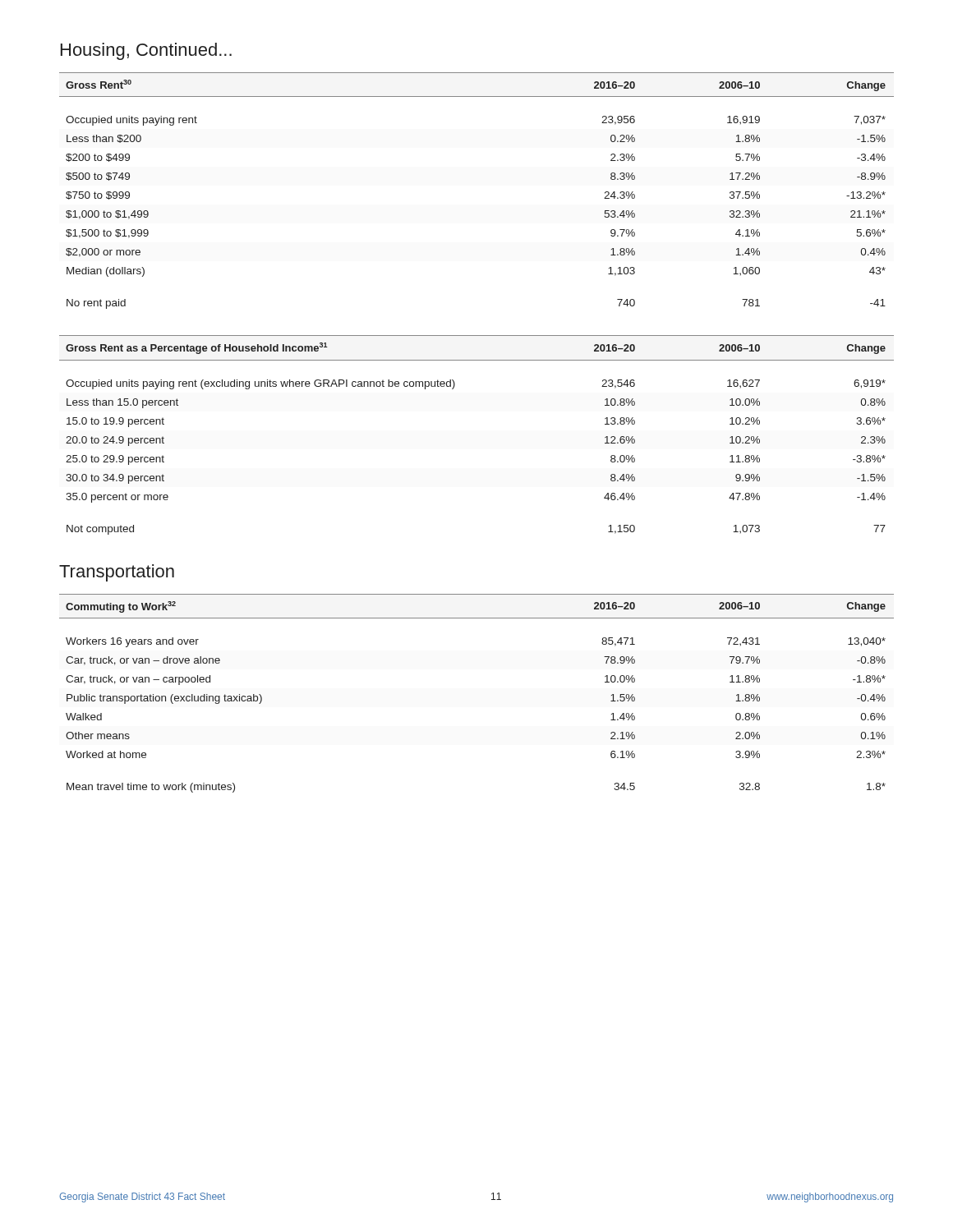Select the table that reads "$750 to $999"

click(x=476, y=192)
